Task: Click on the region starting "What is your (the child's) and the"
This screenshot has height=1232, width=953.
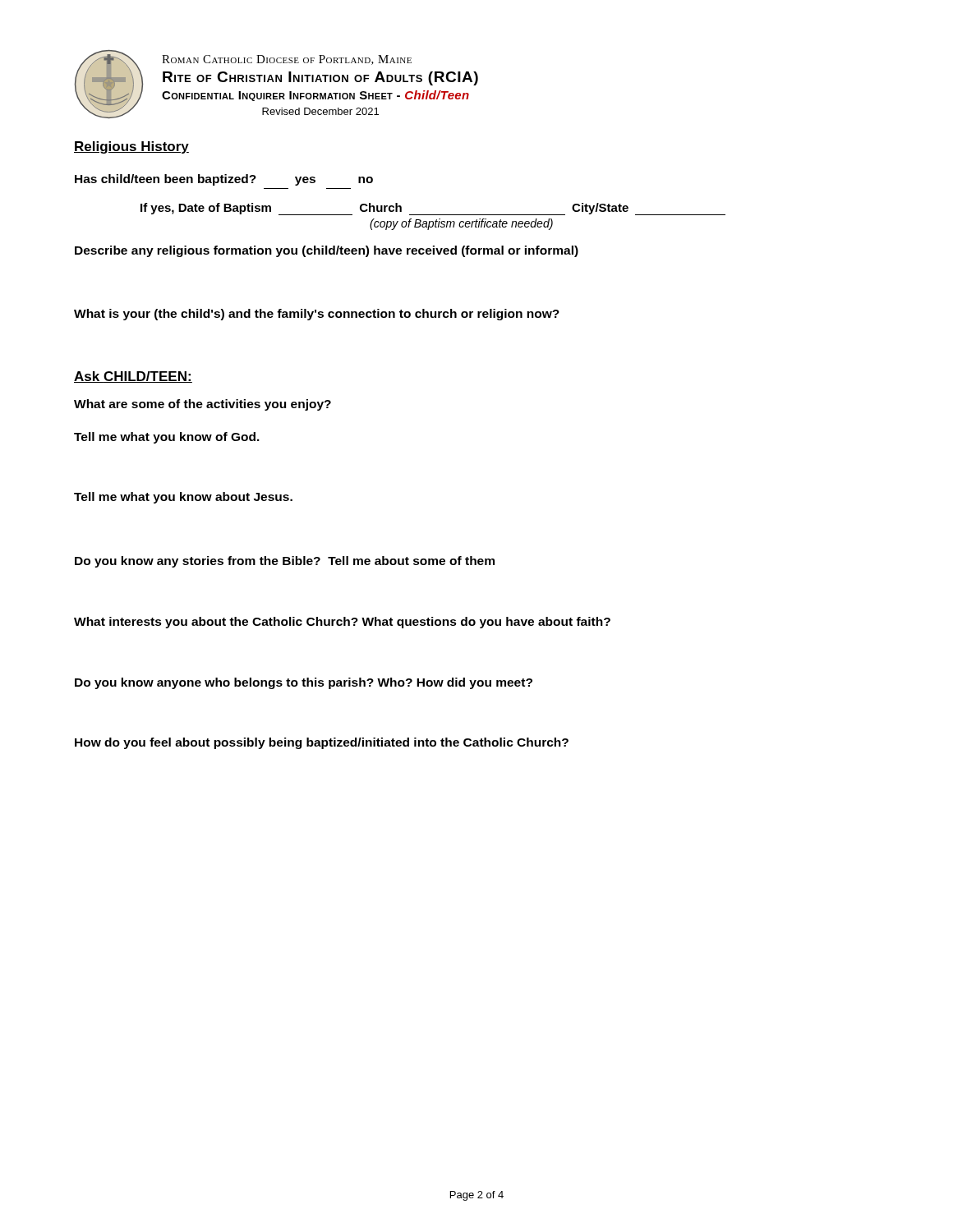Action: pyautogui.click(x=317, y=314)
